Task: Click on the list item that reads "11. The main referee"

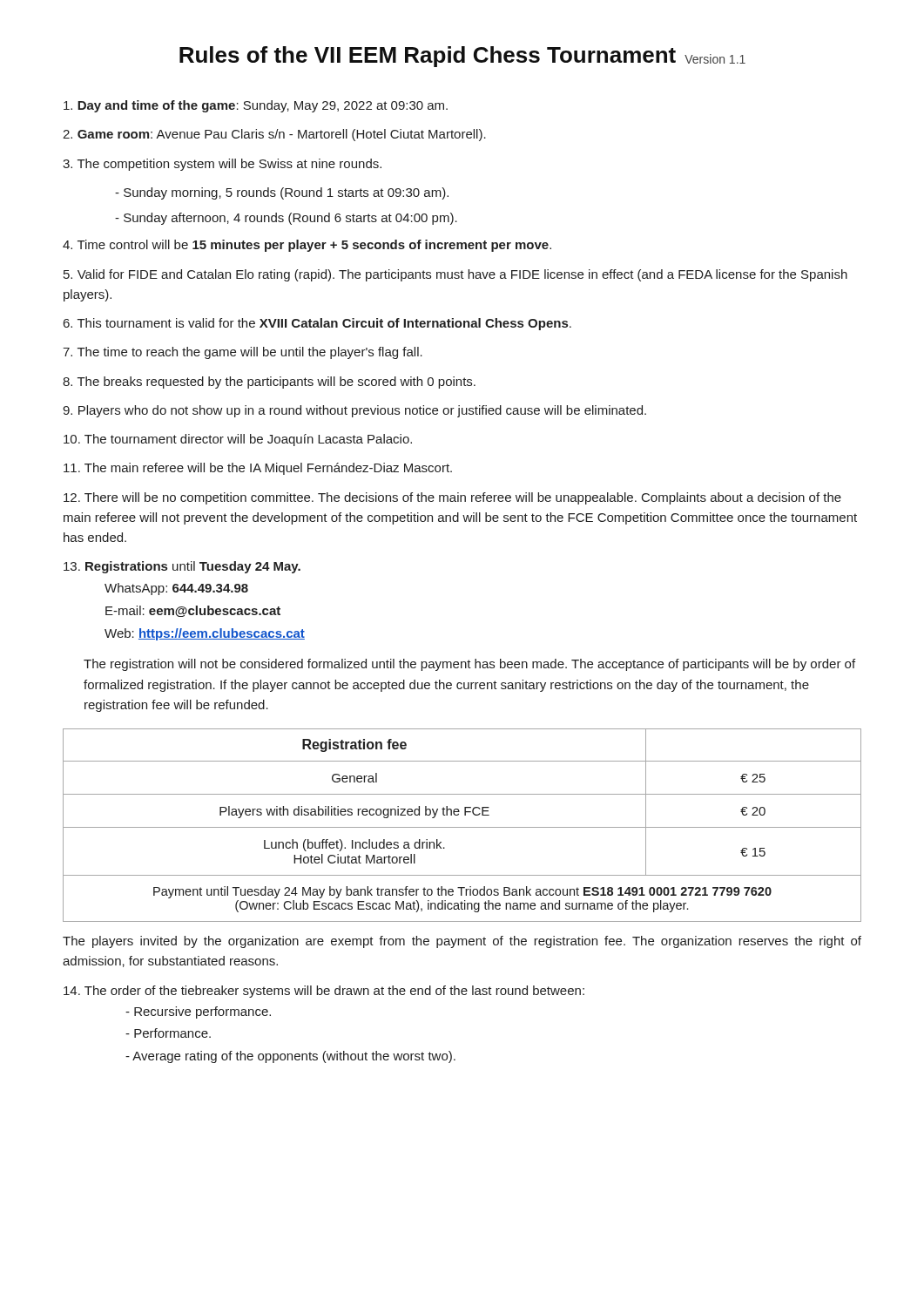Action: tap(258, 468)
